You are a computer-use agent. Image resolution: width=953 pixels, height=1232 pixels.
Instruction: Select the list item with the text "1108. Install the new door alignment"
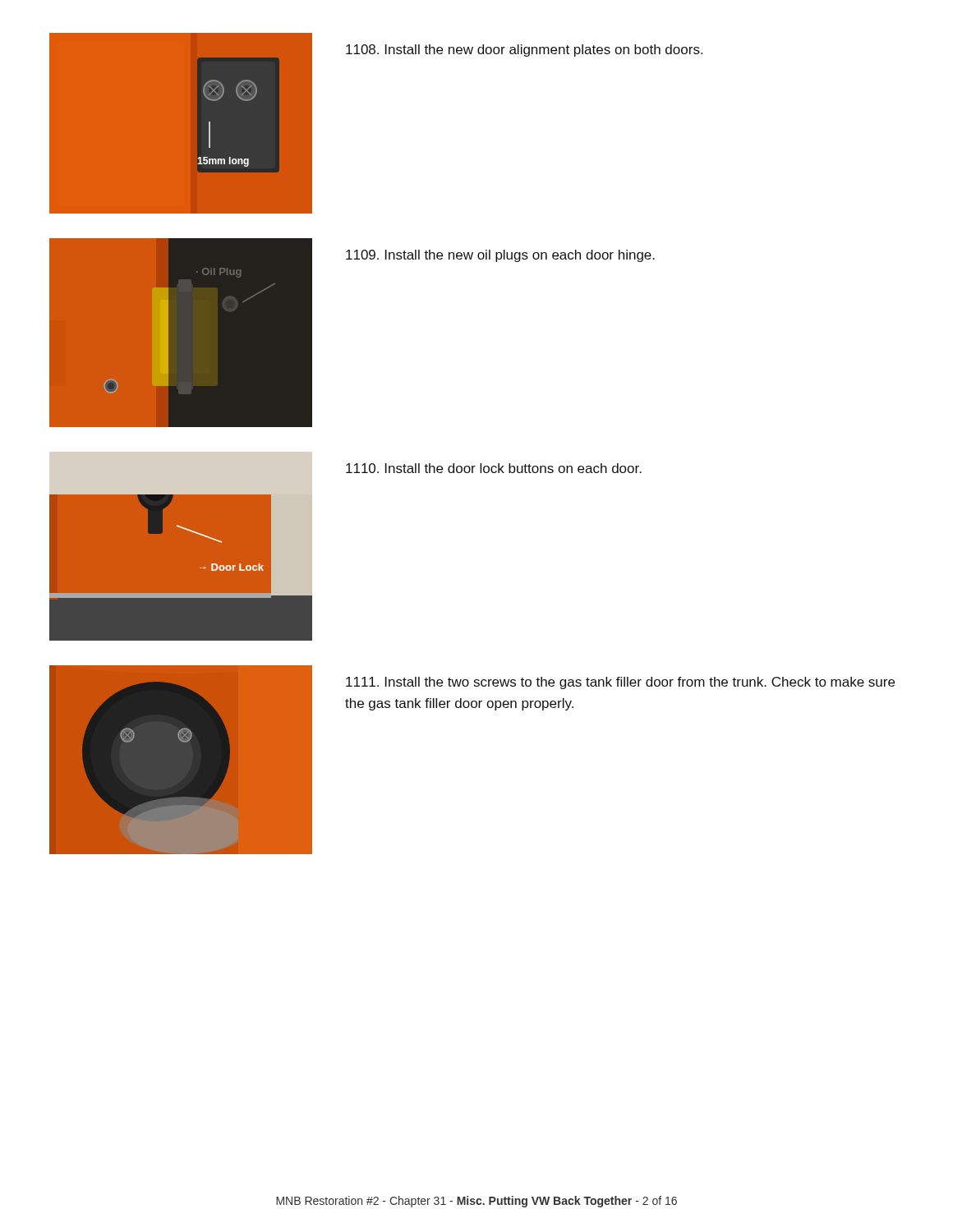(524, 50)
